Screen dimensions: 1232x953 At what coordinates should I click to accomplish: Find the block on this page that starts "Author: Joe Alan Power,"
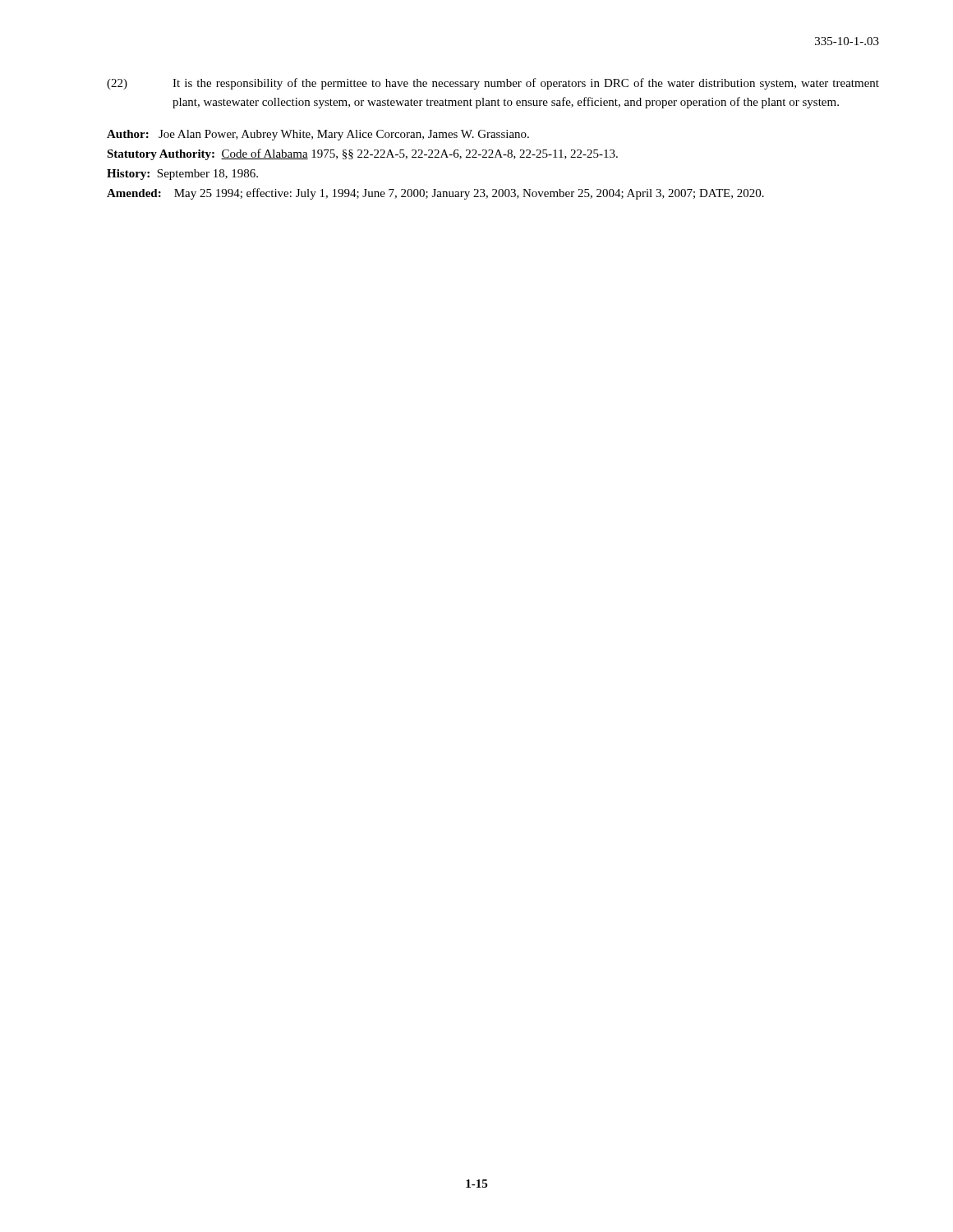(x=436, y=163)
